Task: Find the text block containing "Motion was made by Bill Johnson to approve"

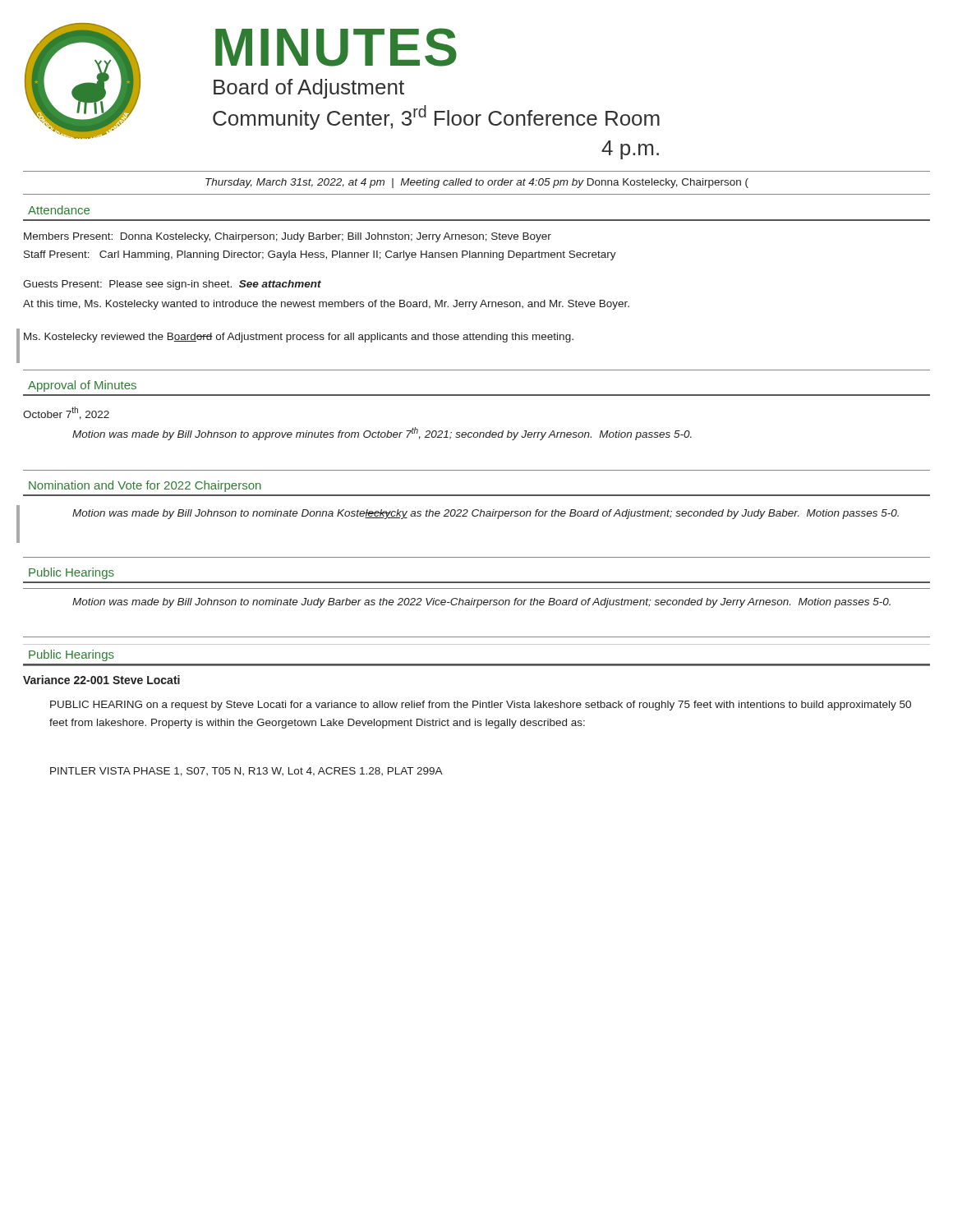Action: [x=383, y=433]
